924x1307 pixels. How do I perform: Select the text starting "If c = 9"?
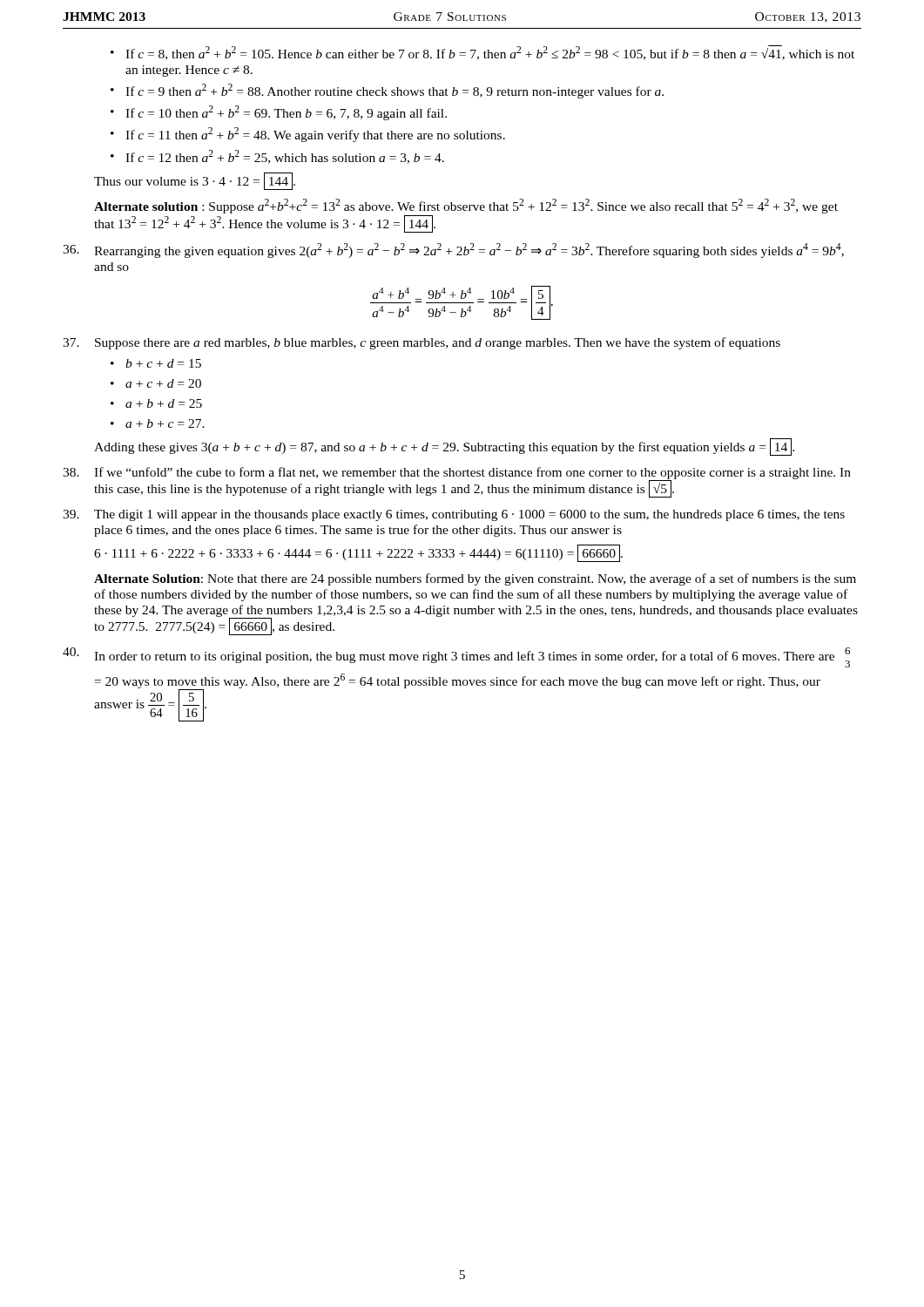pyautogui.click(x=493, y=91)
